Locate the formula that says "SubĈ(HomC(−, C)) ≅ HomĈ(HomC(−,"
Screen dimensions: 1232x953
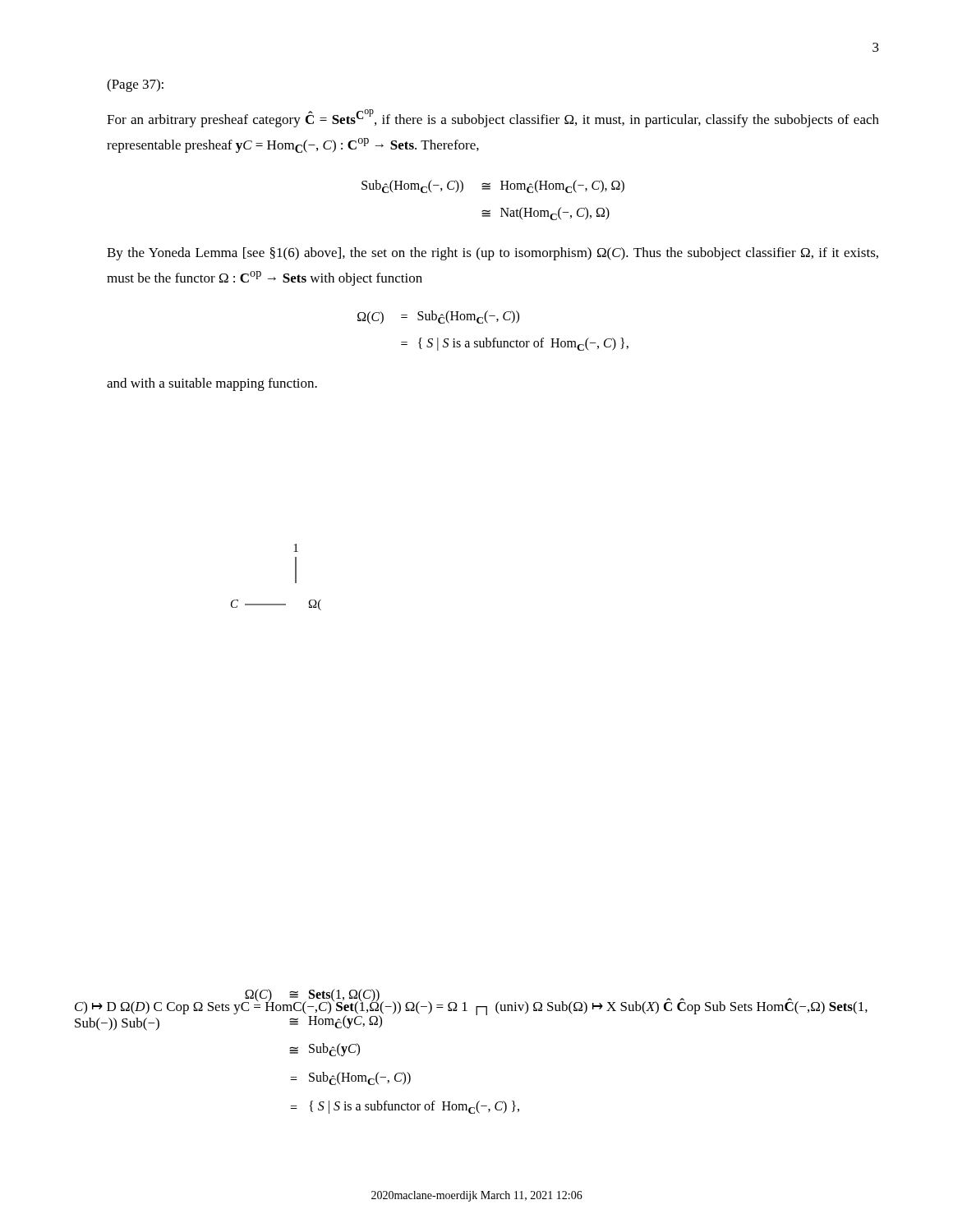pos(493,201)
